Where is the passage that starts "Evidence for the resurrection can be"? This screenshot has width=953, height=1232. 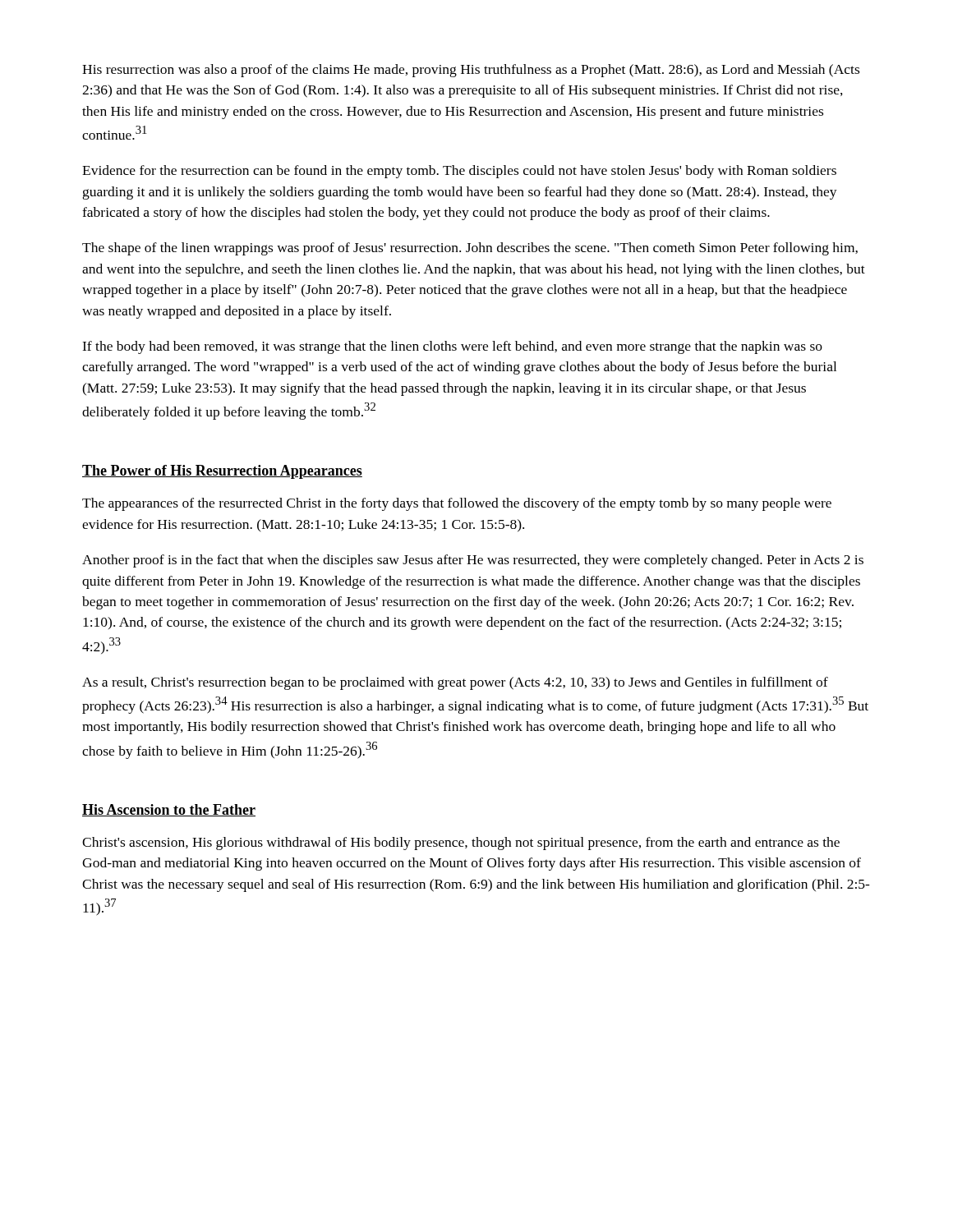pyautogui.click(x=459, y=191)
